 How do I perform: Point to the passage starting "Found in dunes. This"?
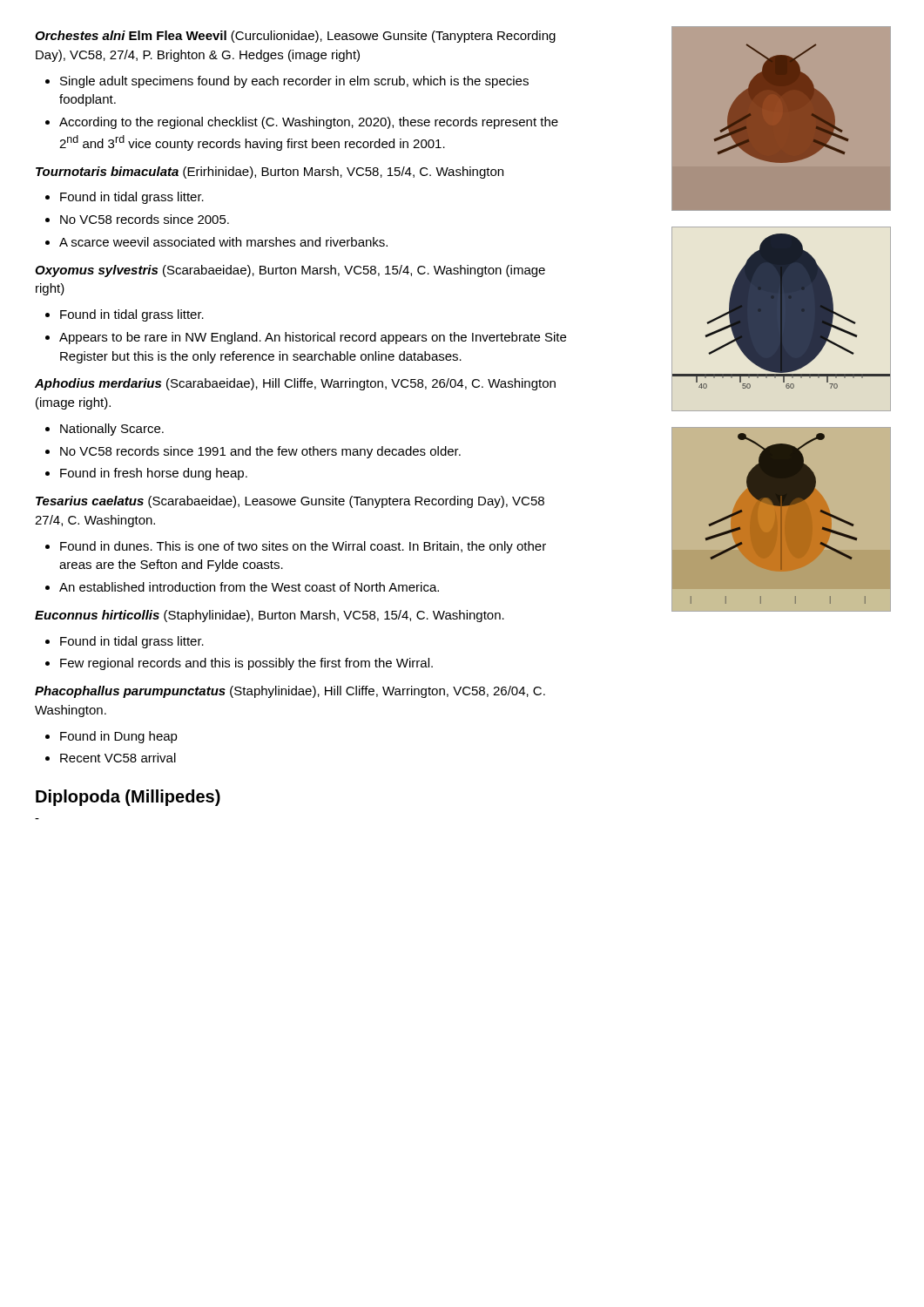click(x=296, y=547)
